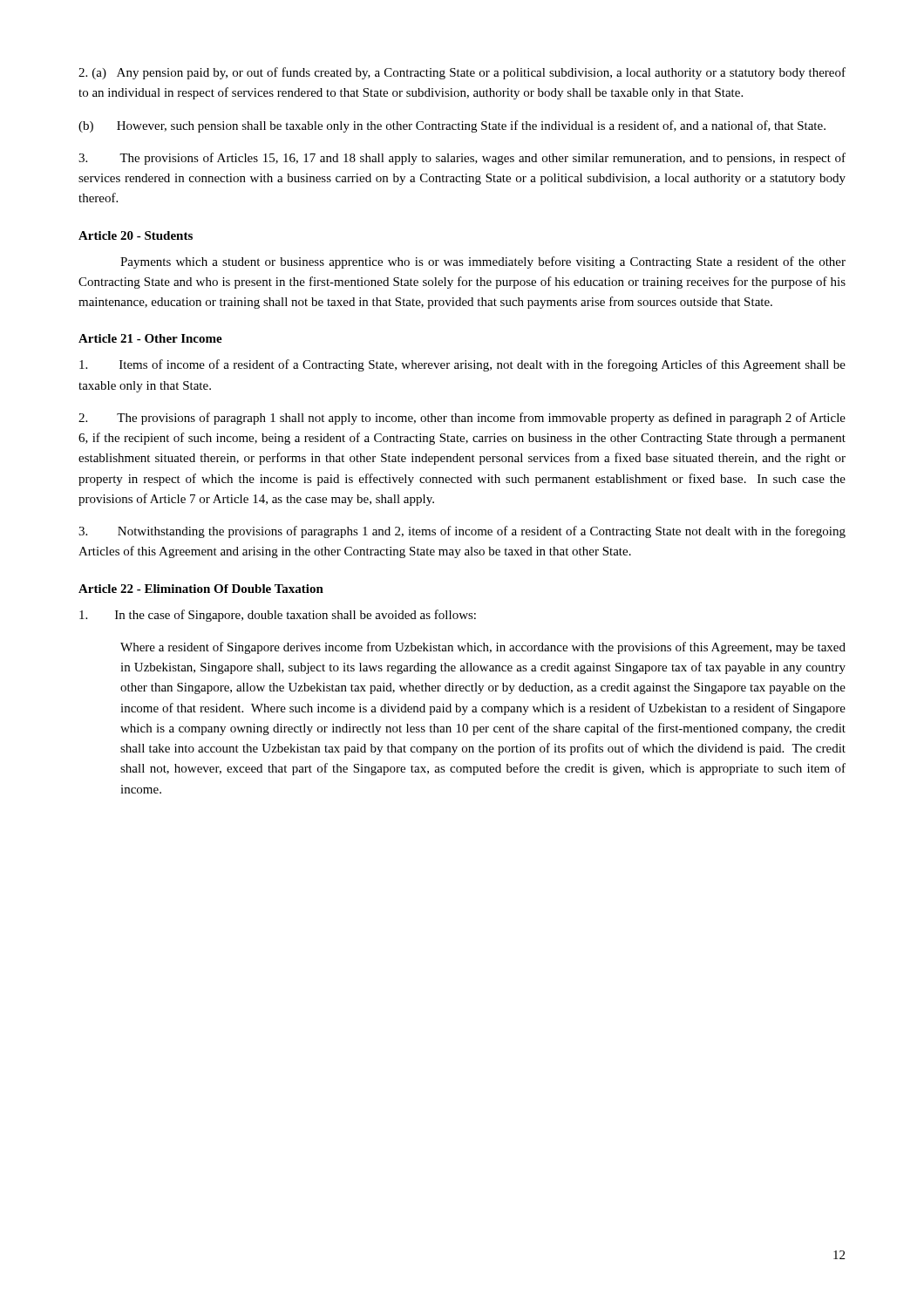The image size is (924, 1308).
Task: Click on the text block starting "In the case"
Action: 278,614
